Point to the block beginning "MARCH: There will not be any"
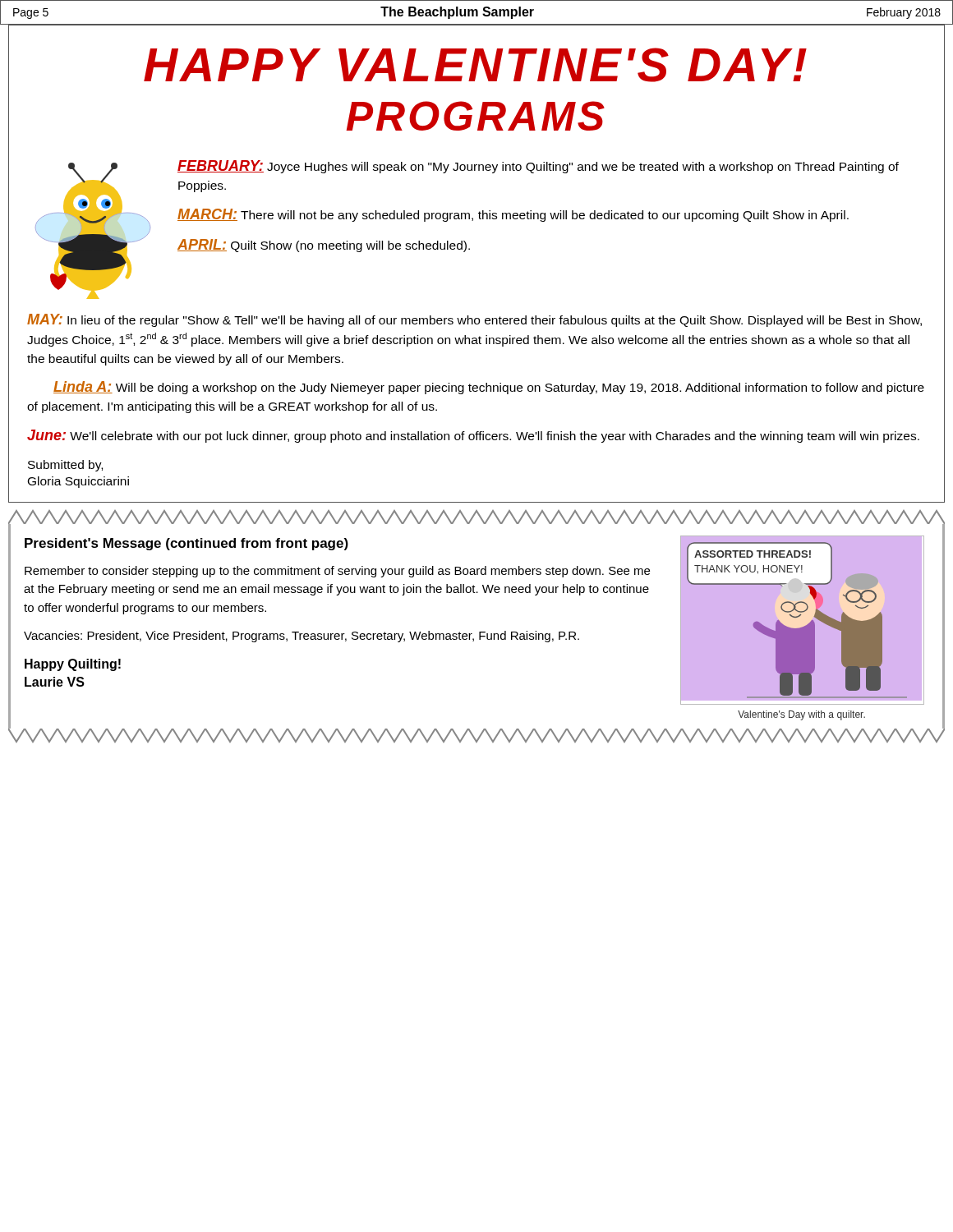953x1232 pixels. click(513, 215)
